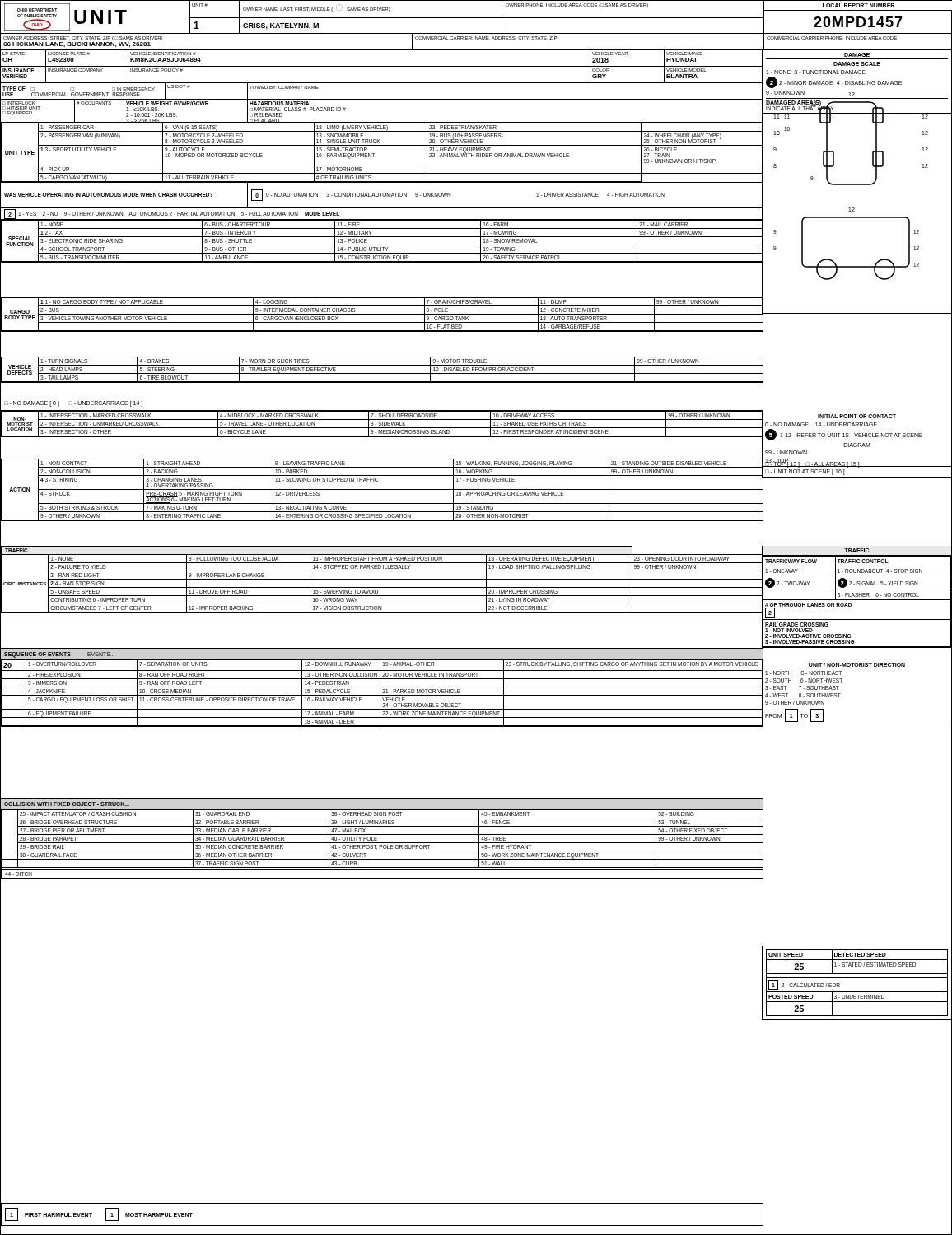Select the table that reads "# OF THROUGH LANES ON"
Screen dimensions: 1235x952
tap(856, 597)
